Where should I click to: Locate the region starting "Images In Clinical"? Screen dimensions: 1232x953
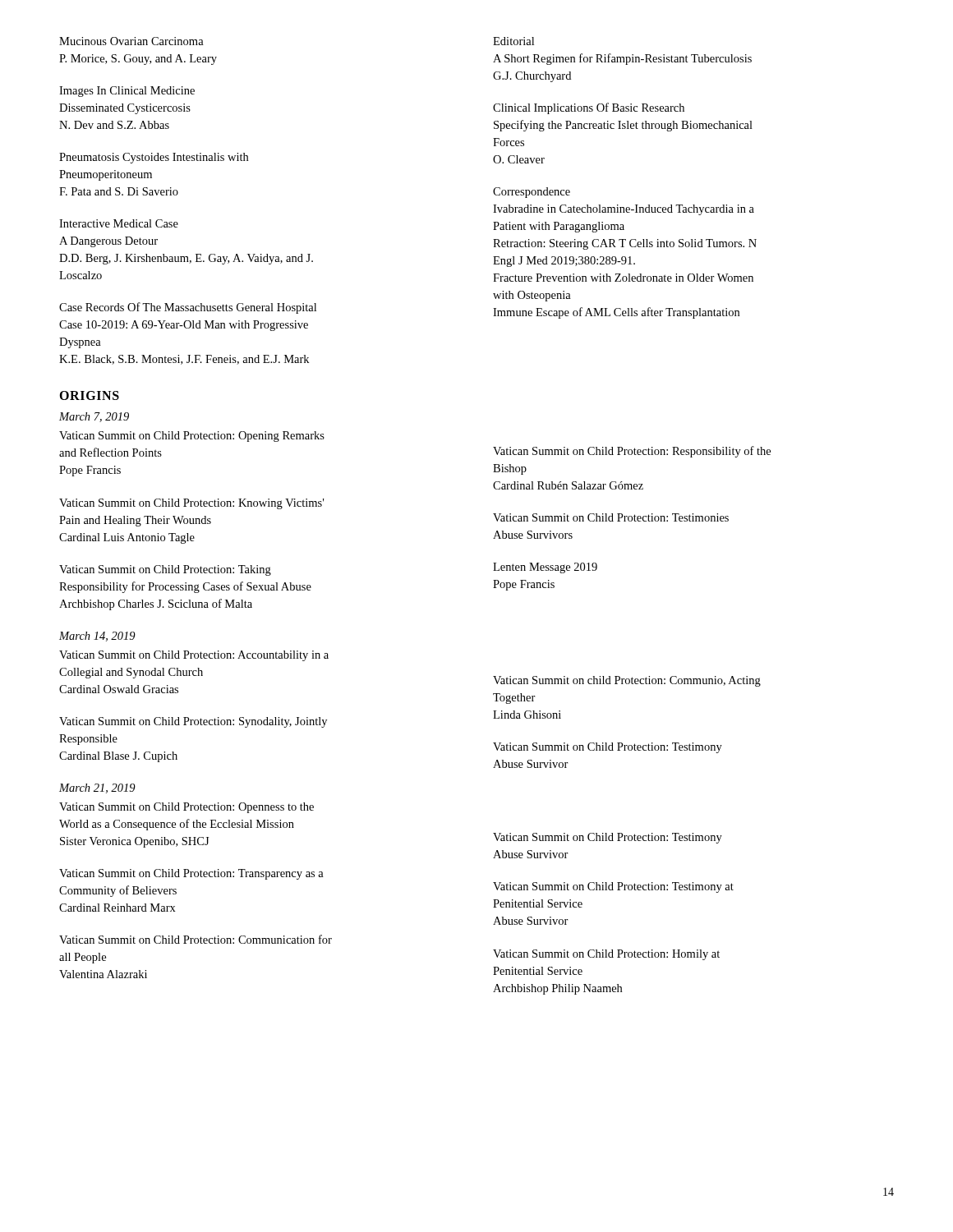[127, 92]
